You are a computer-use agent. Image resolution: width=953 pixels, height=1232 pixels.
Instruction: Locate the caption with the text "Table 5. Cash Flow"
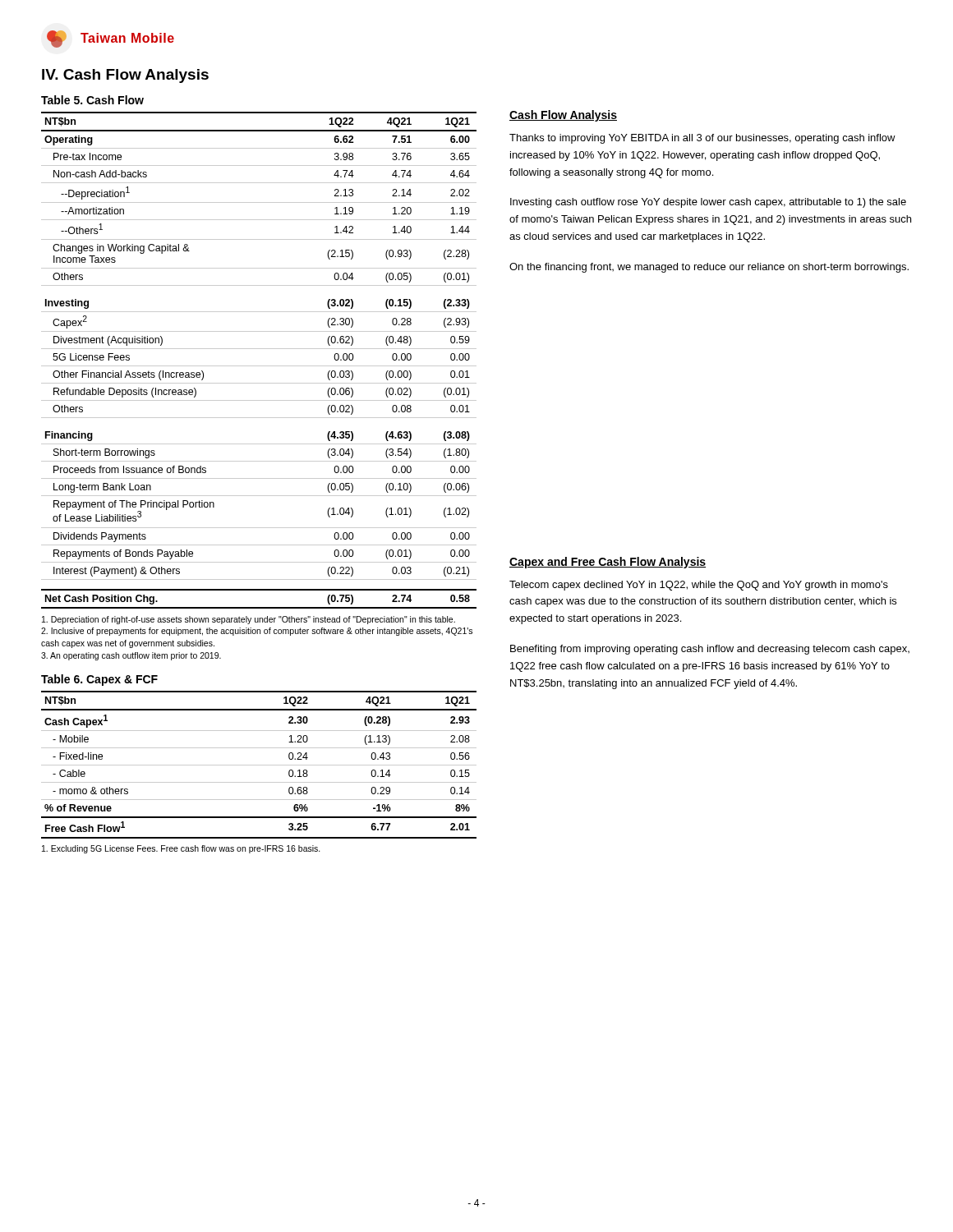[92, 100]
